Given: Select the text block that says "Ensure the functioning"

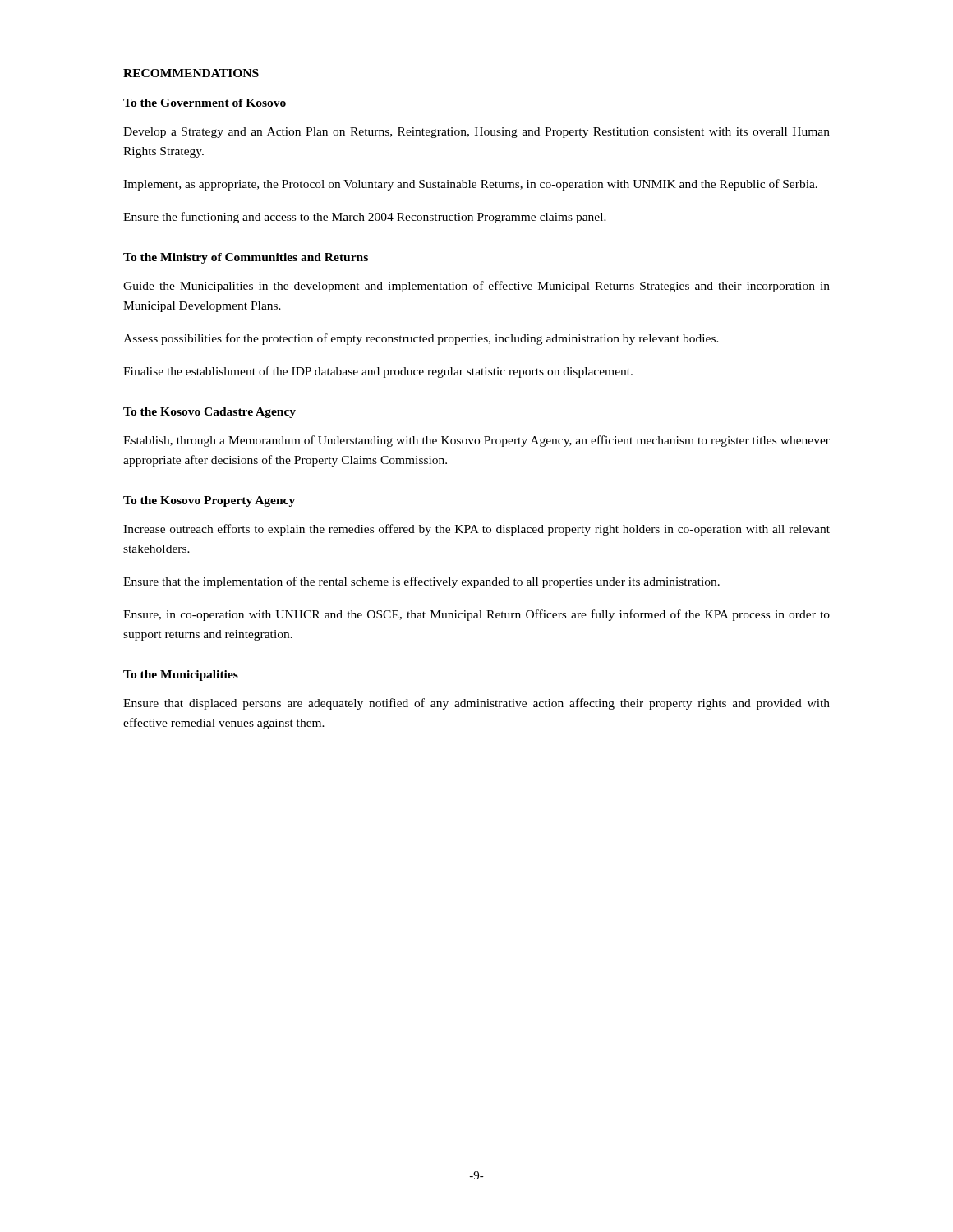Looking at the screenshot, I should (365, 216).
